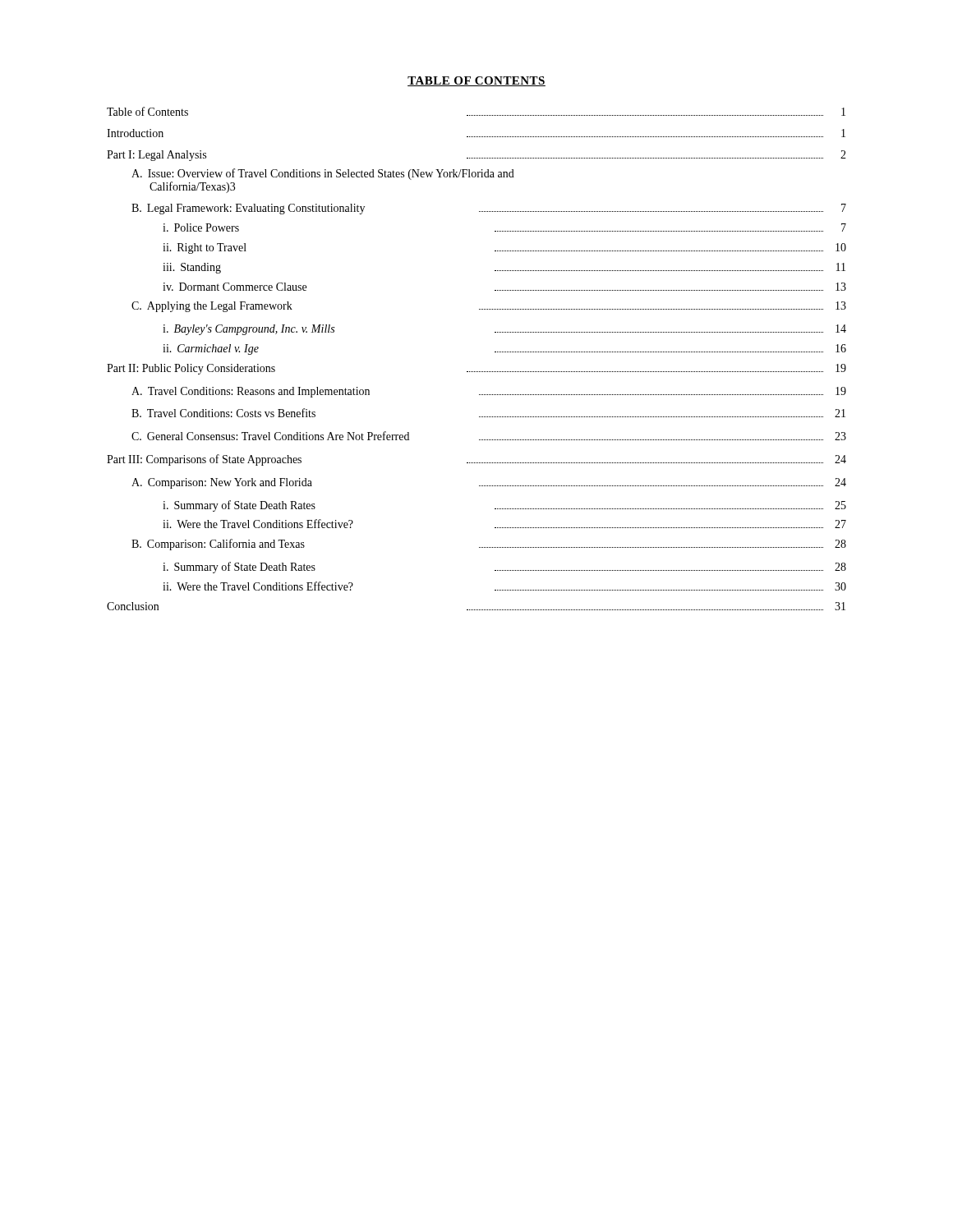Locate the block of text that opens with "B.Legal Framework: Evaluating Constitutionality"
Image resolution: width=953 pixels, height=1232 pixels.
pos(476,209)
